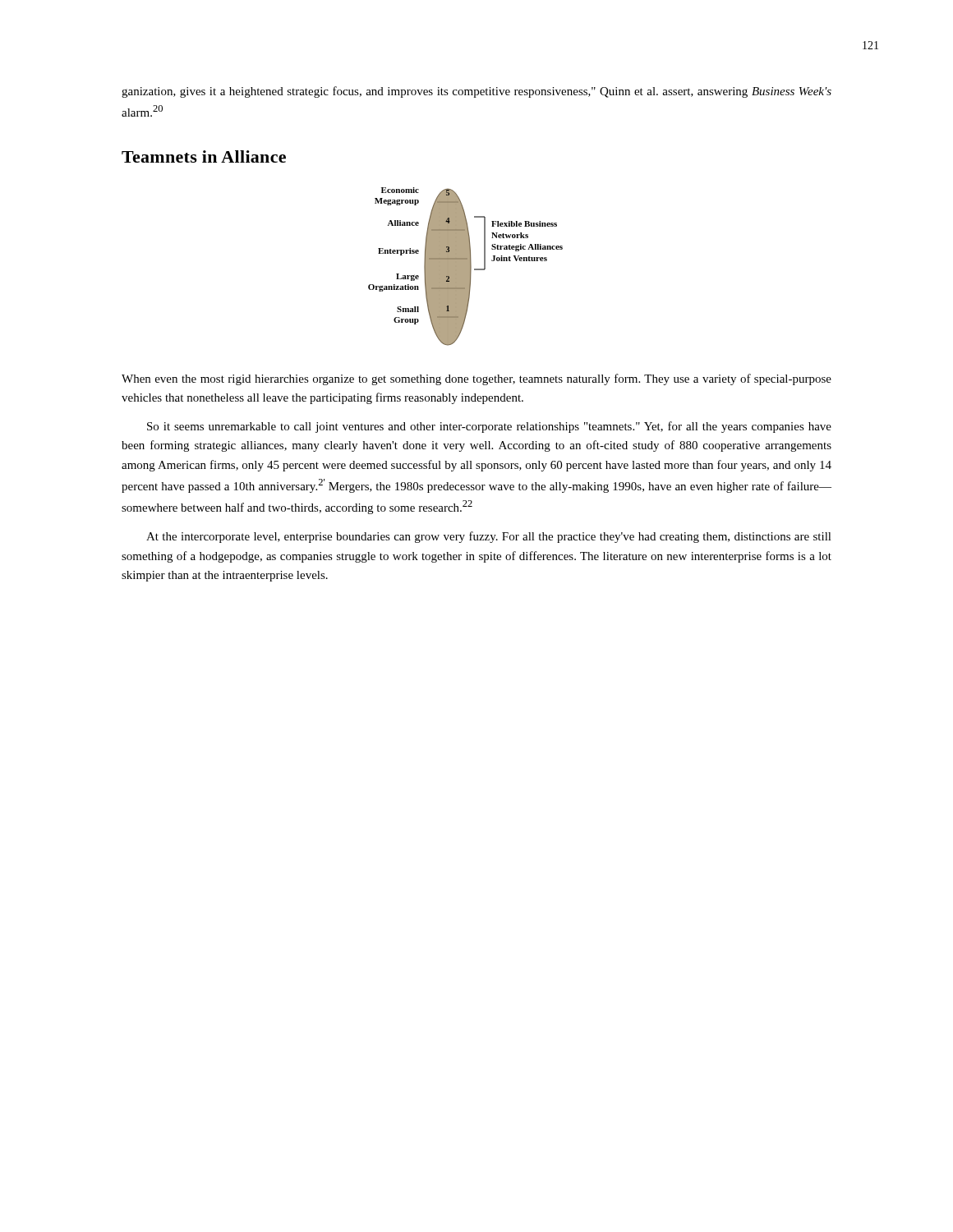The image size is (953, 1232).
Task: Select the infographic
Action: (476, 265)
